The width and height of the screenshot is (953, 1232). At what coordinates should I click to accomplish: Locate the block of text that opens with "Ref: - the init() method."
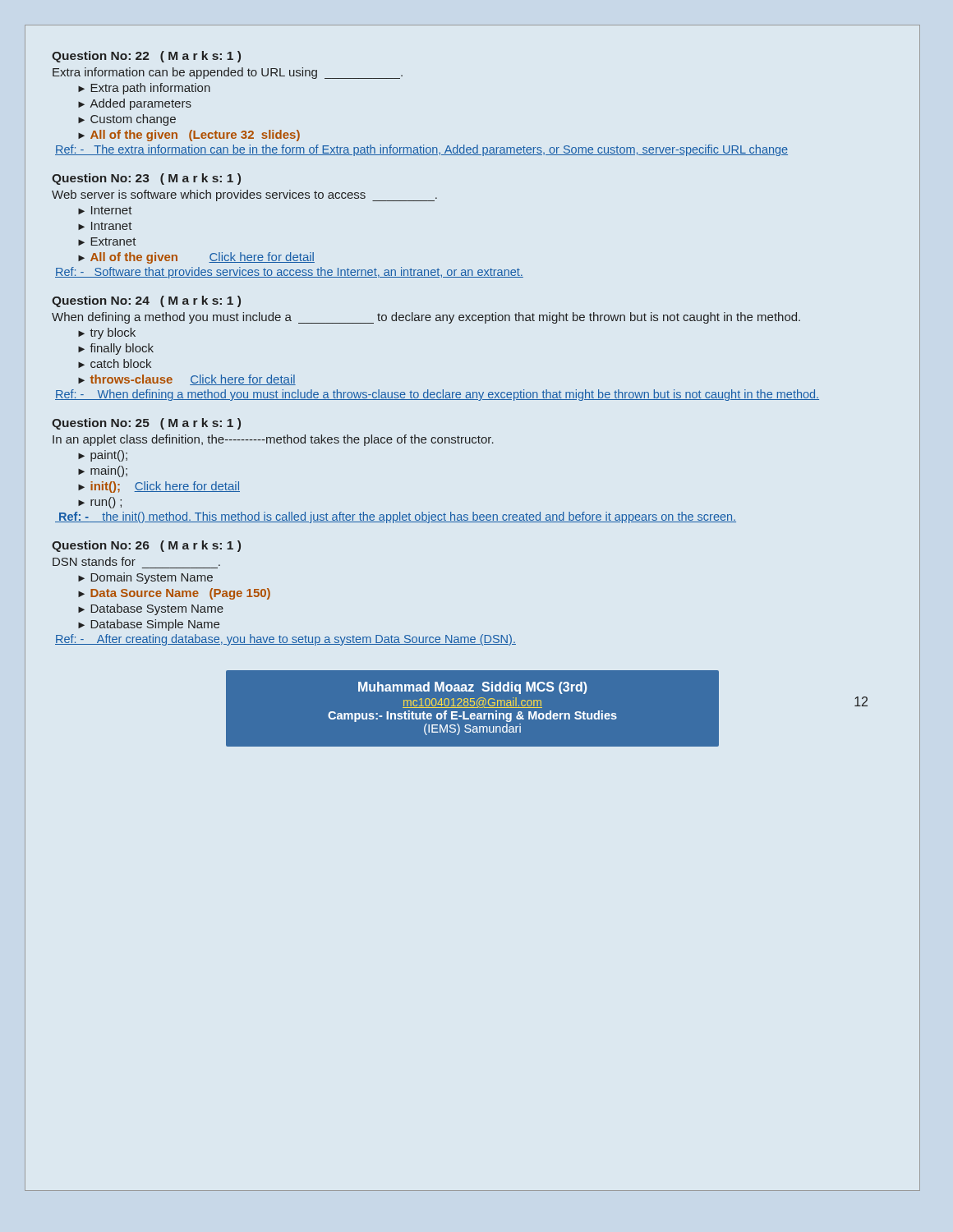coord(396,517)
